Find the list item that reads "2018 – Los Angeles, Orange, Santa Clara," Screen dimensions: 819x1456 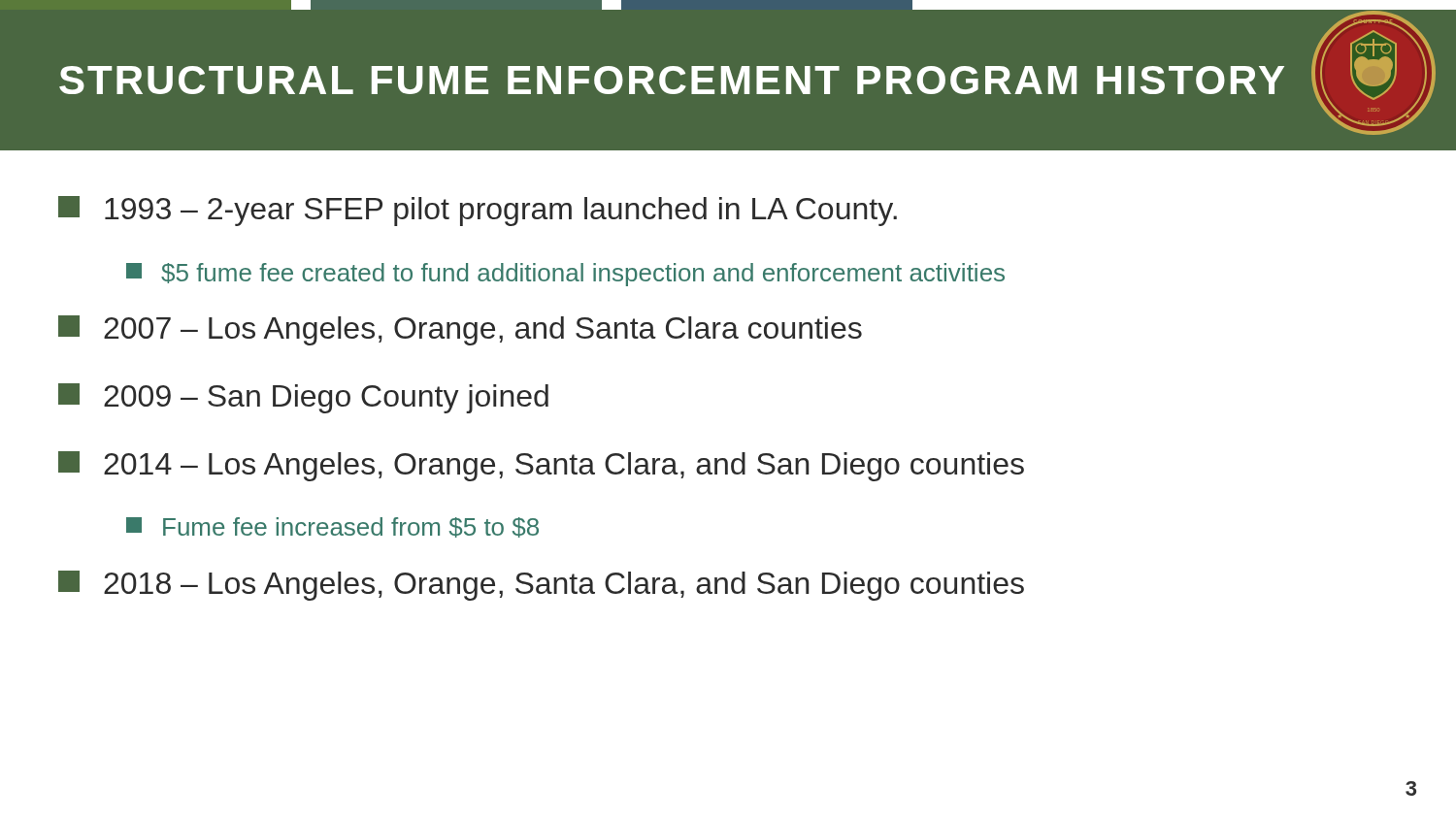coord(542,584)
